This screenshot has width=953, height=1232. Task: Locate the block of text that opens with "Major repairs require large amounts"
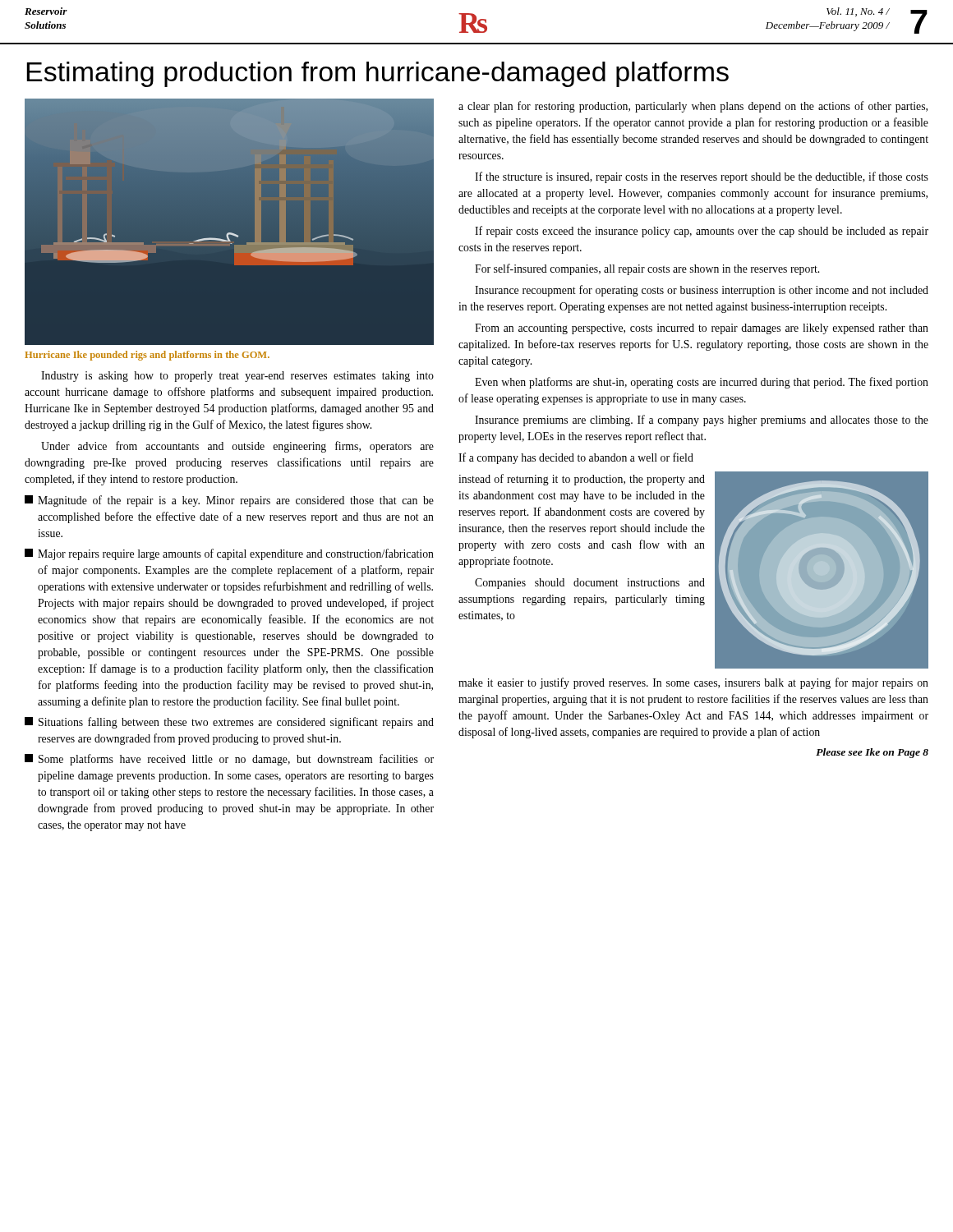coord(229,628)
